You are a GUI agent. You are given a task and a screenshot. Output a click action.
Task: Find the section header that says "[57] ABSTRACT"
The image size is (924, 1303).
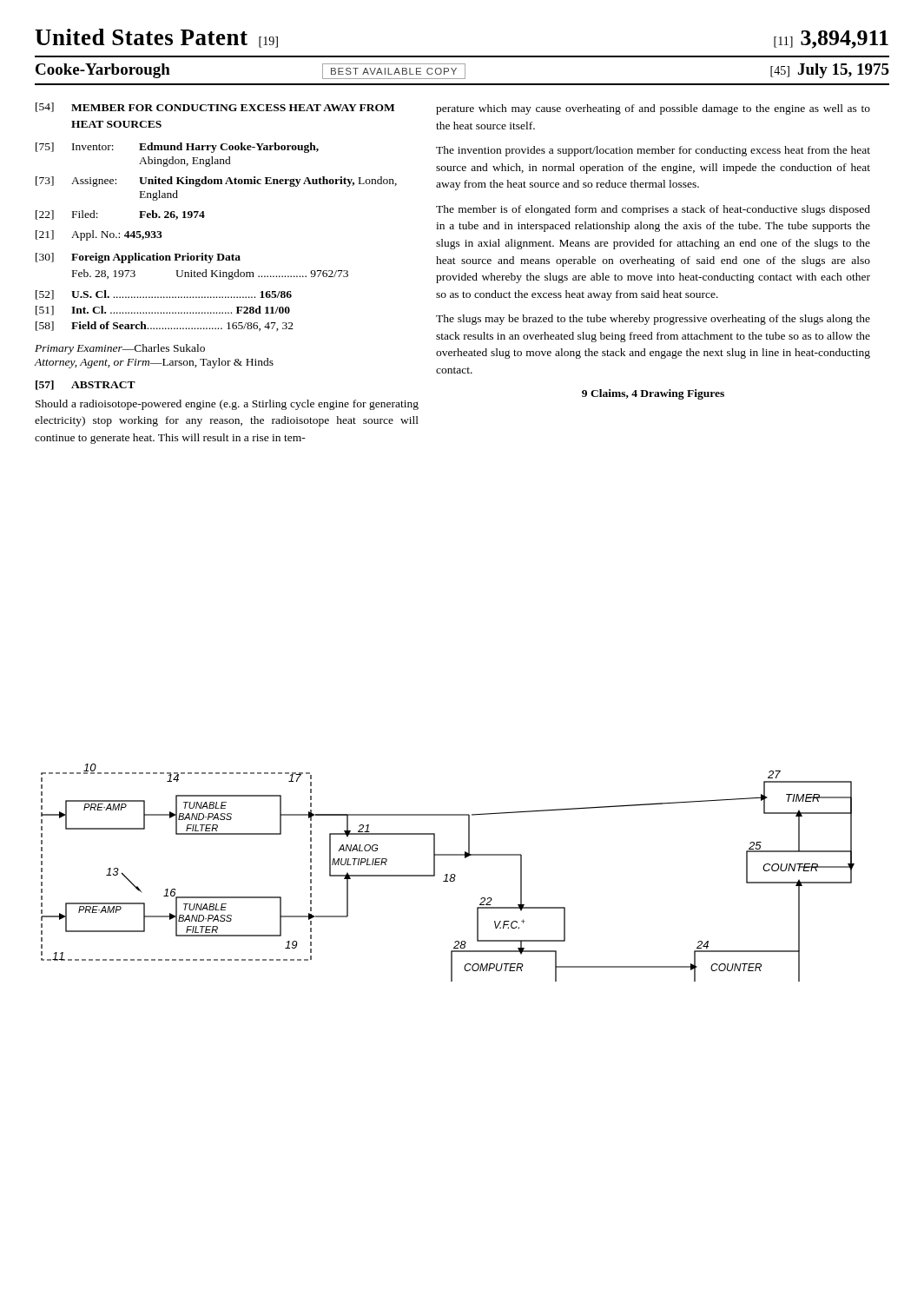pos(85,384)
